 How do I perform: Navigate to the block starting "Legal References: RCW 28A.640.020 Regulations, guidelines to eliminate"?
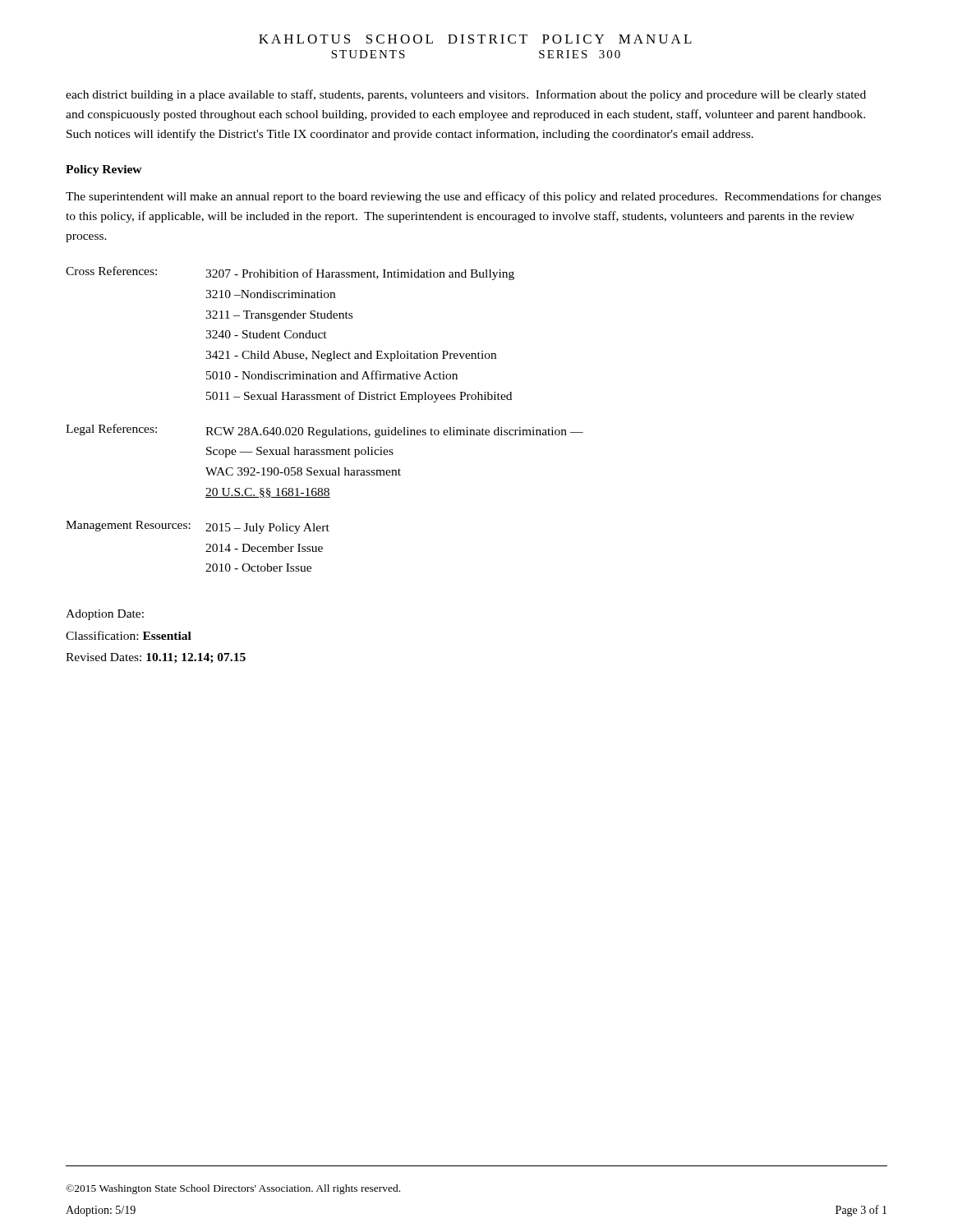pos(324,462)
